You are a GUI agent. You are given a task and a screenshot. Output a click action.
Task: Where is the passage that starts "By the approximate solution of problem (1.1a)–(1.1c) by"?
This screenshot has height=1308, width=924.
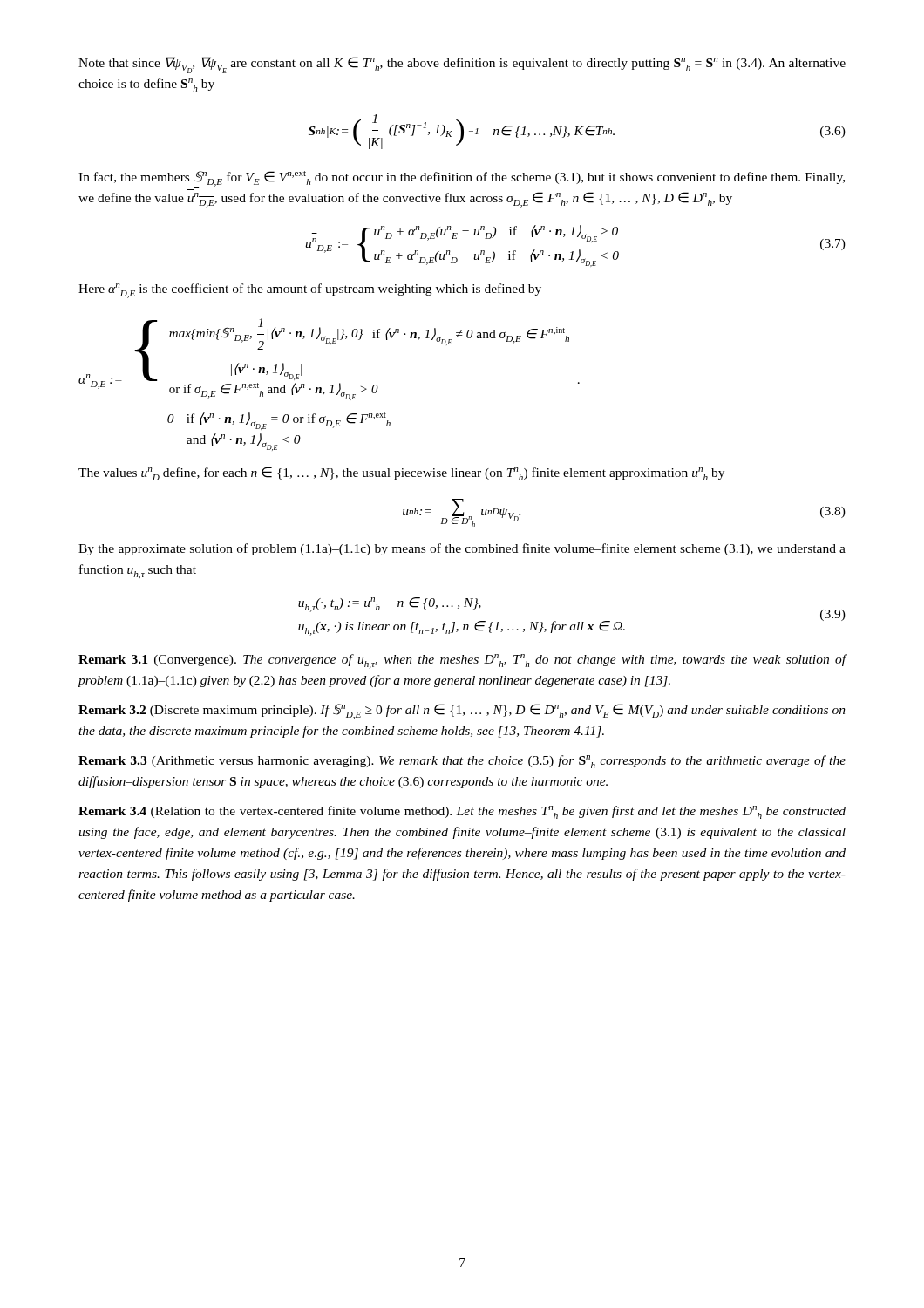462,560
